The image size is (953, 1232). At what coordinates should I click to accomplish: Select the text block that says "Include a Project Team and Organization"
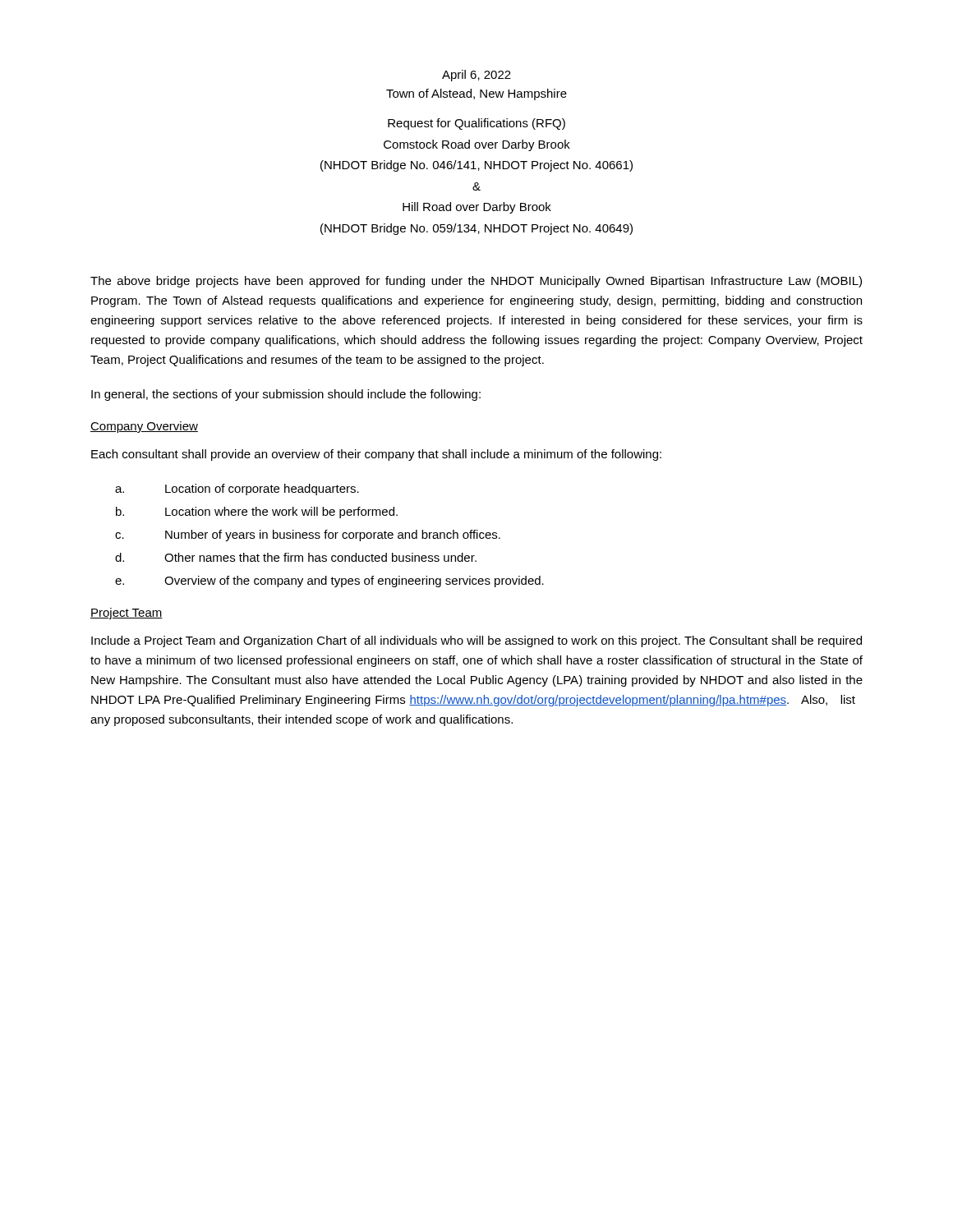476,680
